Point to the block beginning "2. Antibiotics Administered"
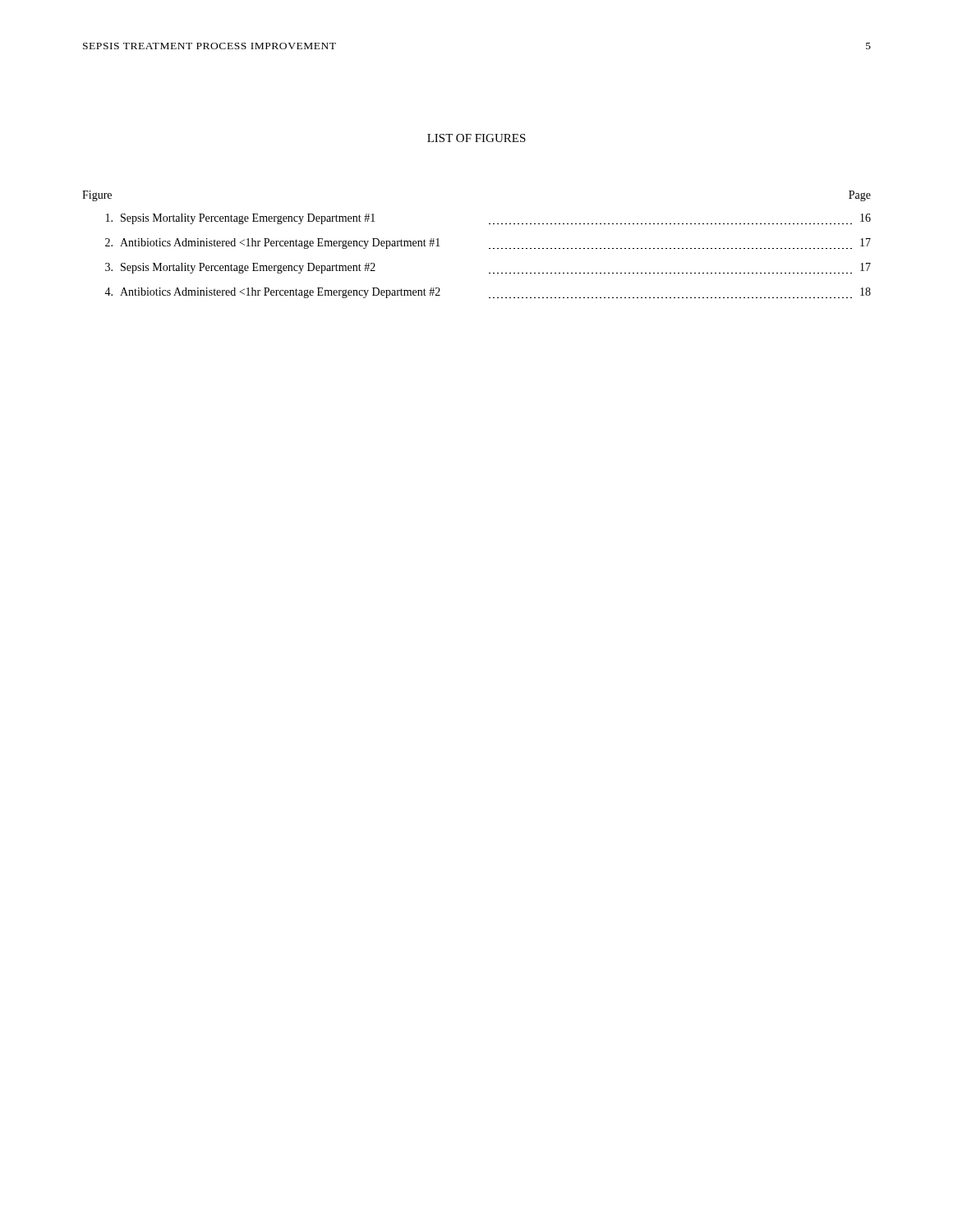953x1232 pixels. click(x=272, y=244)
